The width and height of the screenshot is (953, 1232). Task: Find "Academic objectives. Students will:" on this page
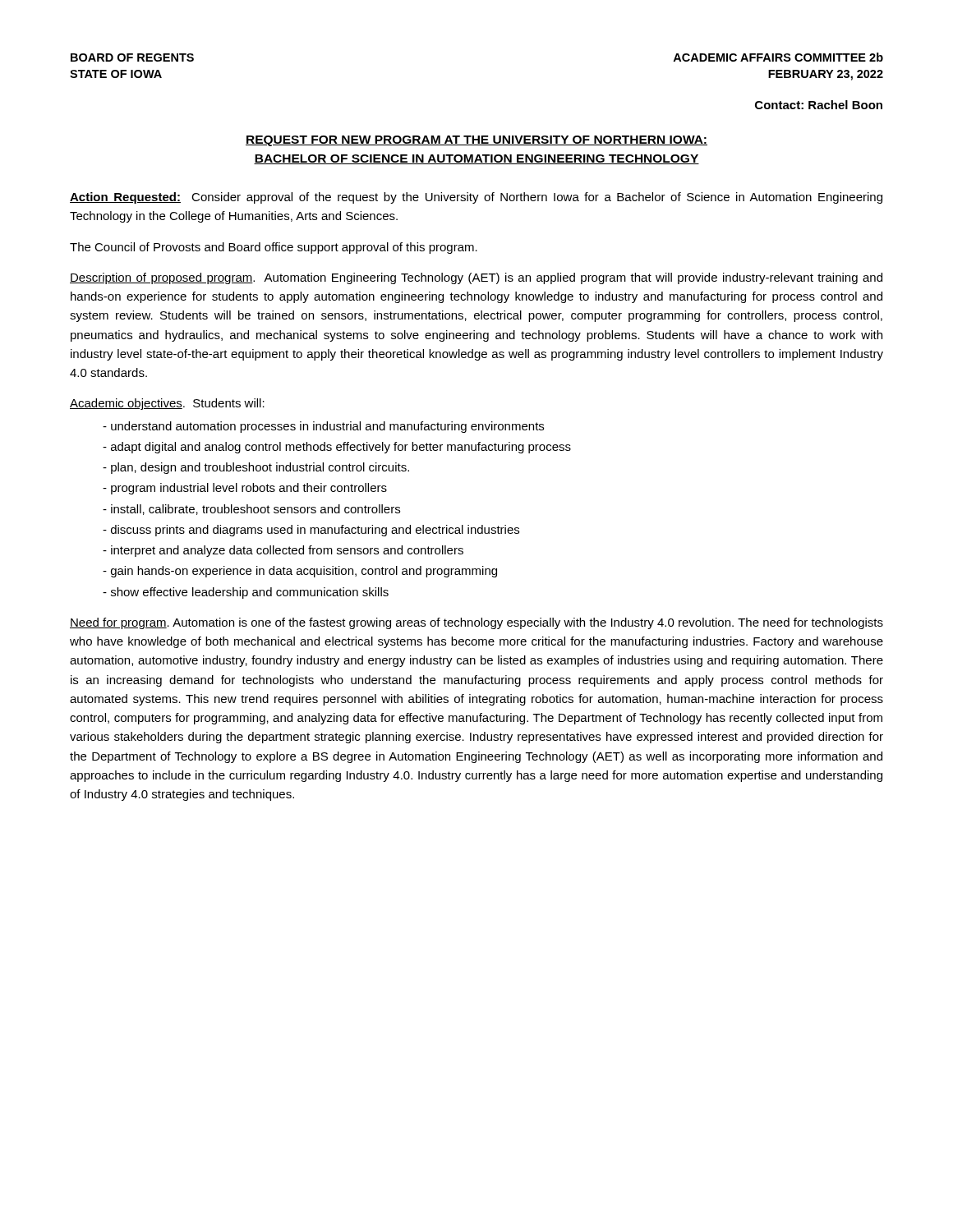(167, 403)
